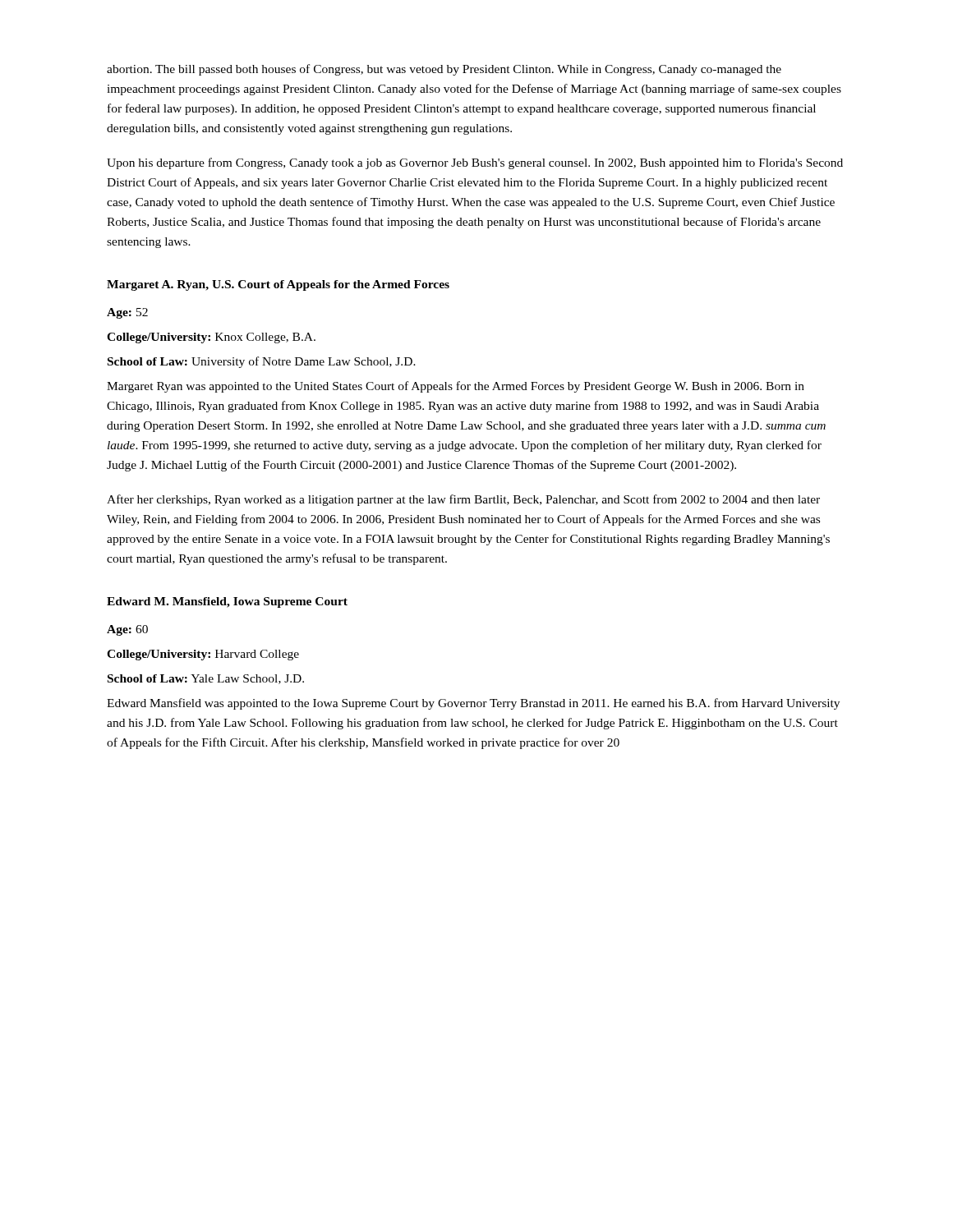Navigate to the block starting "Edward Mansfield was appointed to the Iowa"
953x1232 pixels.
(473, 723)
